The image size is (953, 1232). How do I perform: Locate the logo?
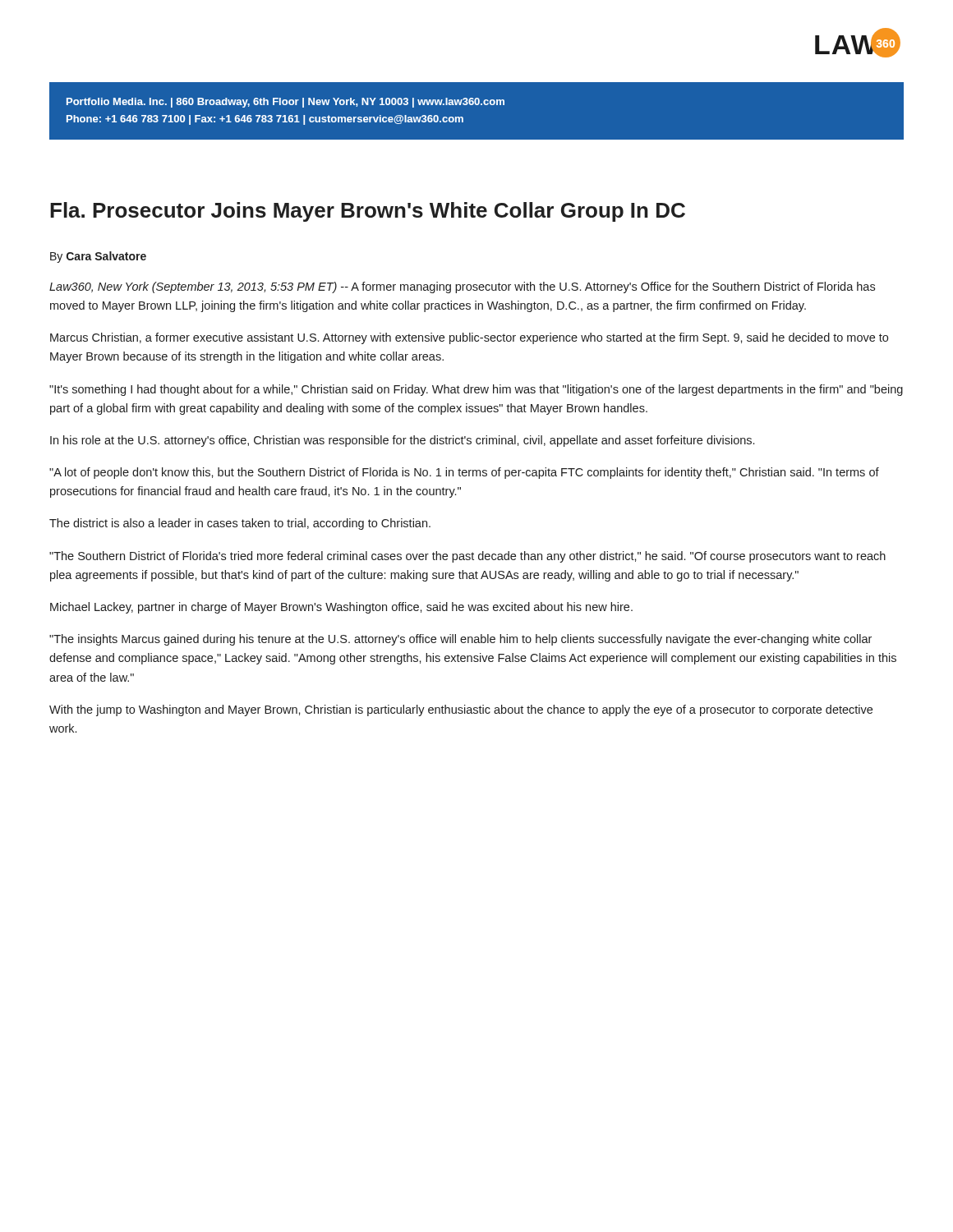pyautogui.click(x=859, y=44)
